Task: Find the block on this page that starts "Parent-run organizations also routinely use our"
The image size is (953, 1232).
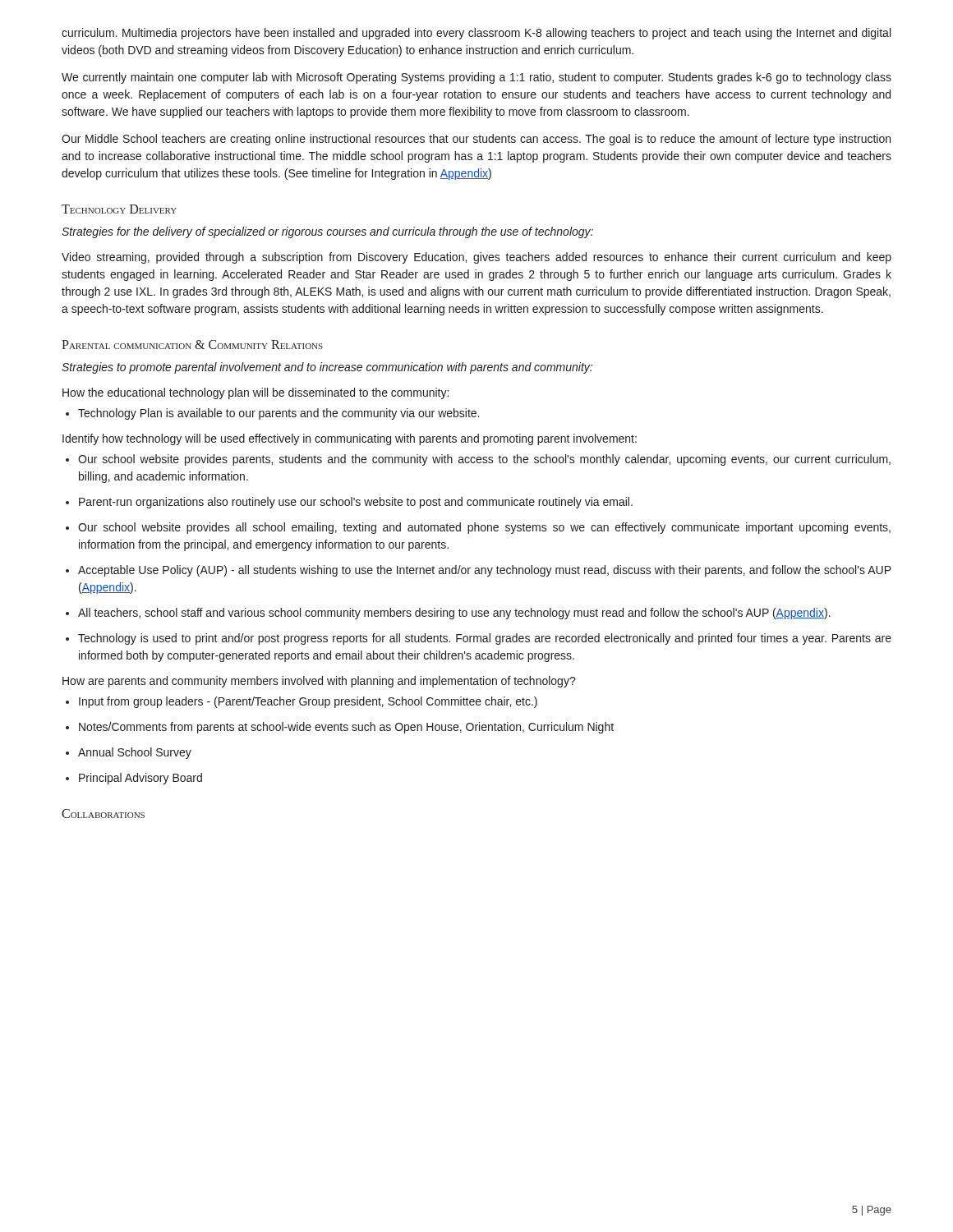Action: tap(476, 502)
